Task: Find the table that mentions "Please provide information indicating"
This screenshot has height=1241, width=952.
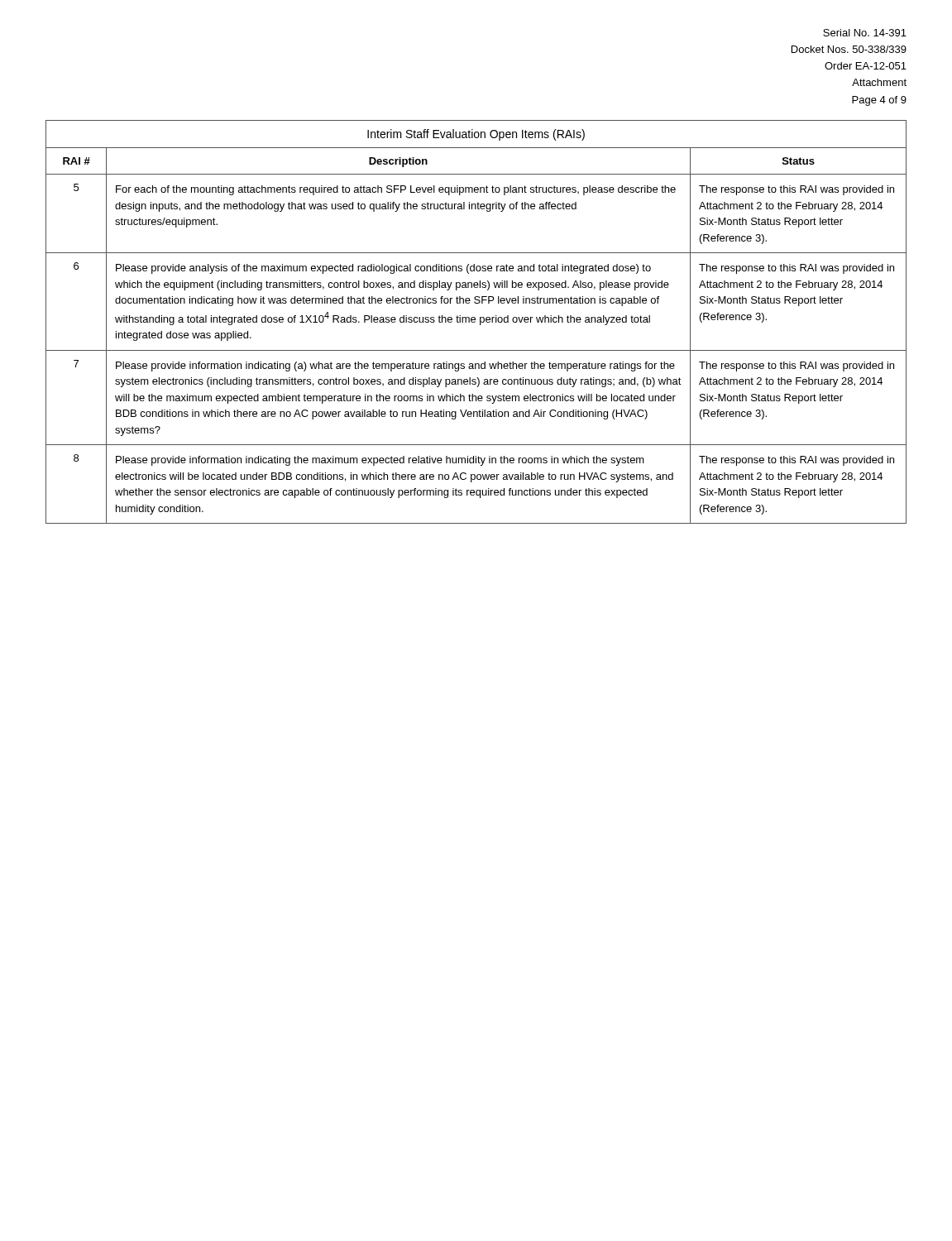Action: pyautogui.click(x=476, y=322)
